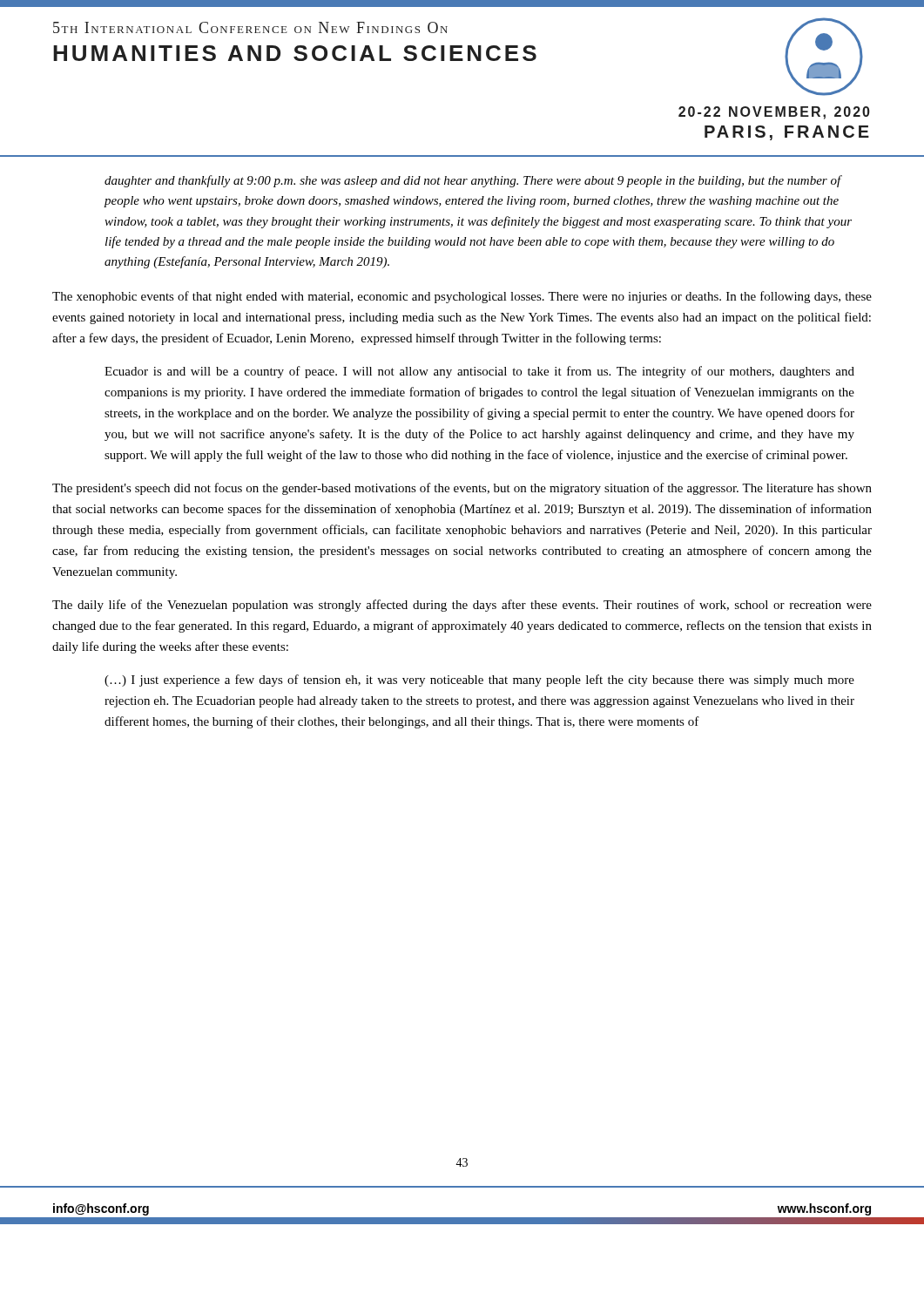
Task: Point to the region starting "(…) I just experience a few days"
Action: (x=479, y=701)
